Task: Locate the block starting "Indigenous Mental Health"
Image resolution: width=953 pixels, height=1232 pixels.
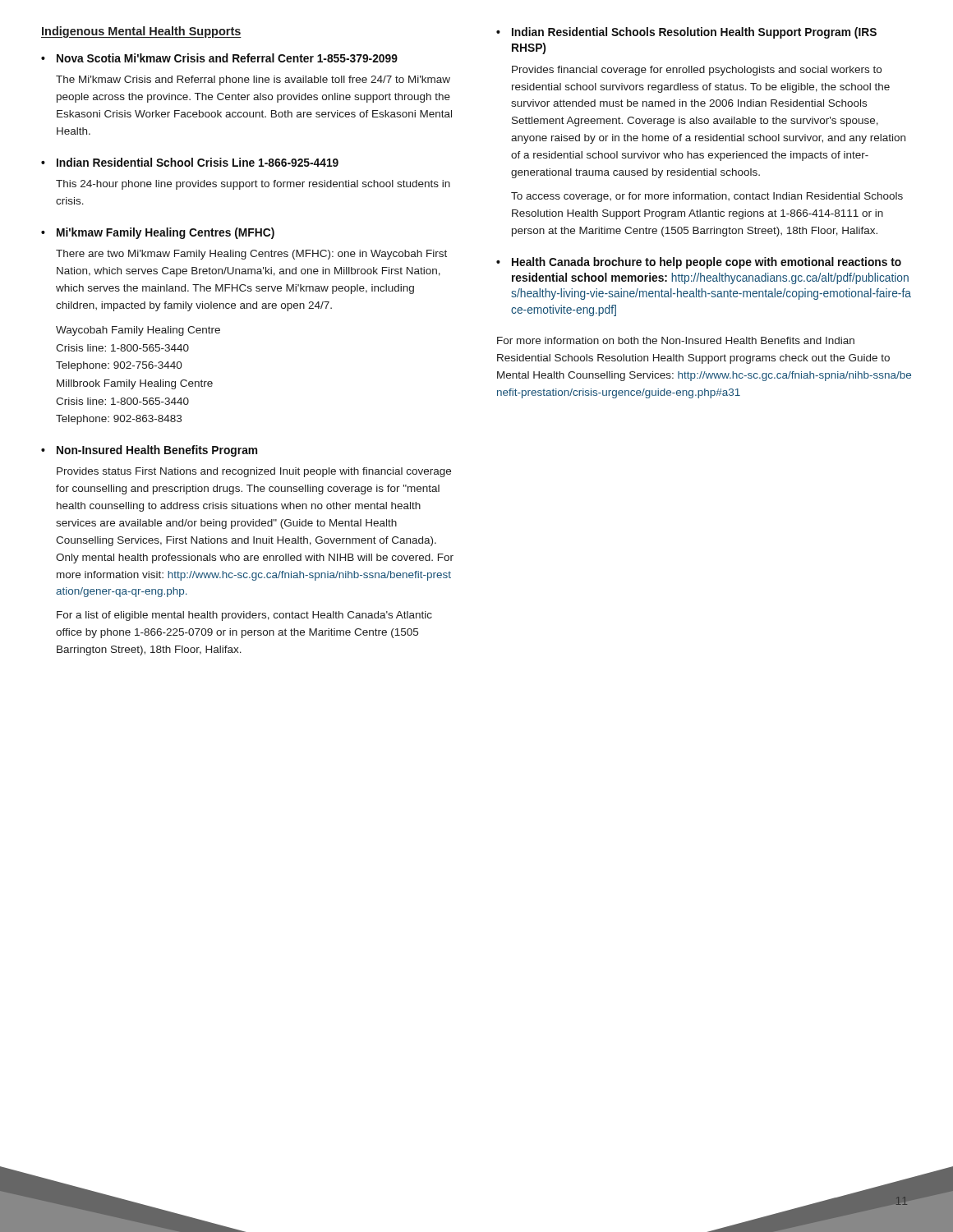Action: coord(141,31)
